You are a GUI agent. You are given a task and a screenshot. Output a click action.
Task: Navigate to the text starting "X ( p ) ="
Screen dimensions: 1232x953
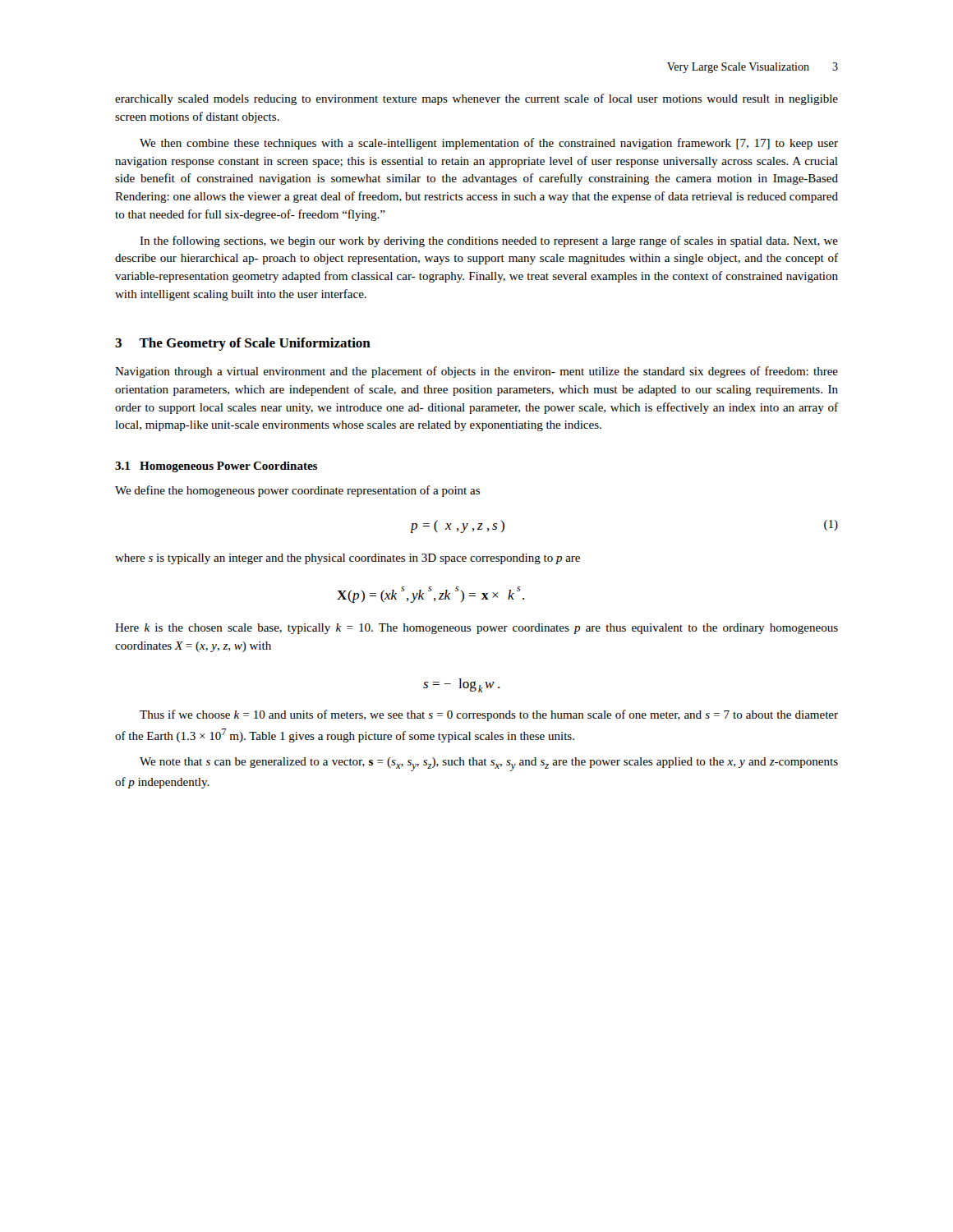tap(476, 595)
